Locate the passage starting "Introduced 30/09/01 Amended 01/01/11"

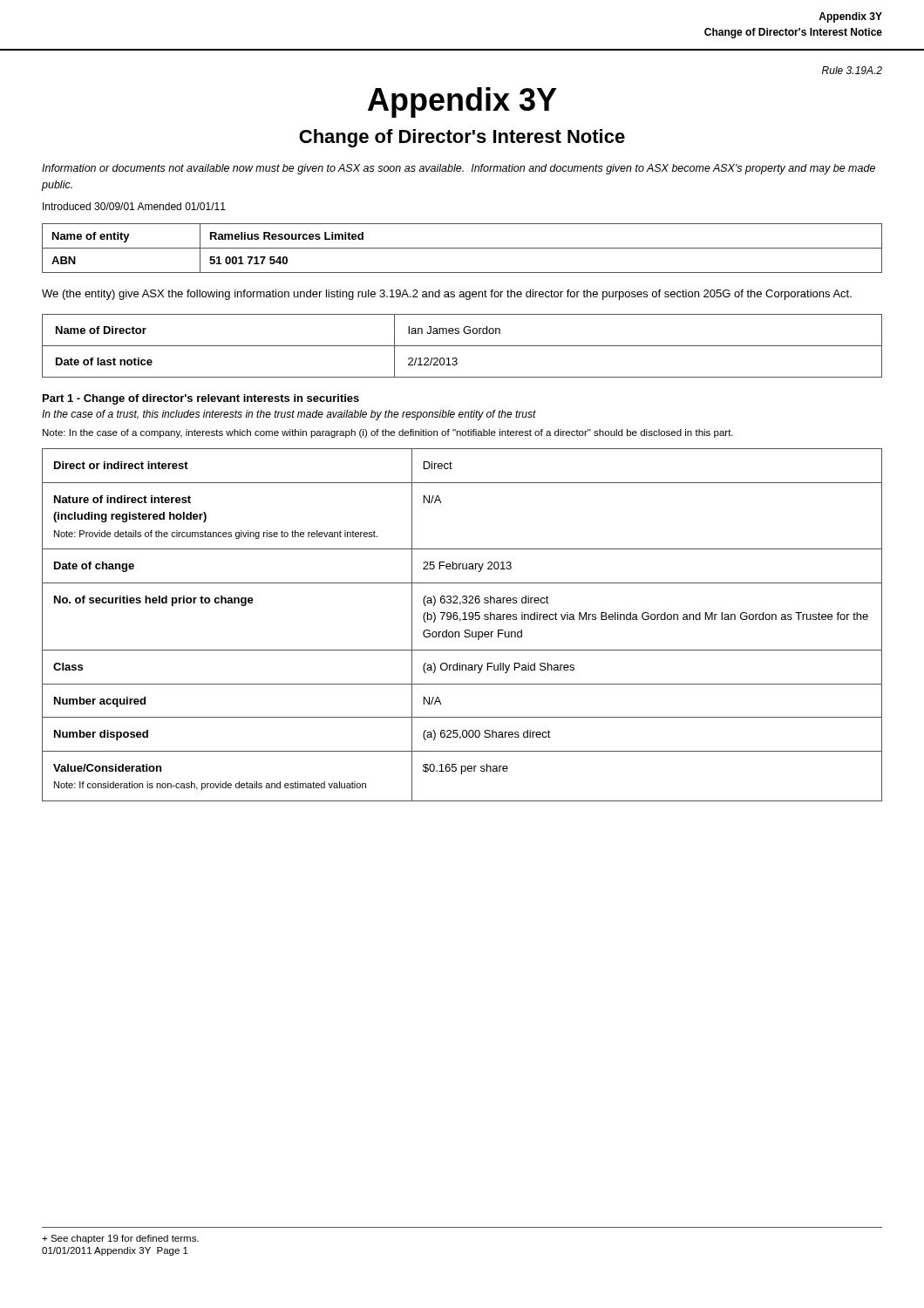click(x=134, y=206)
